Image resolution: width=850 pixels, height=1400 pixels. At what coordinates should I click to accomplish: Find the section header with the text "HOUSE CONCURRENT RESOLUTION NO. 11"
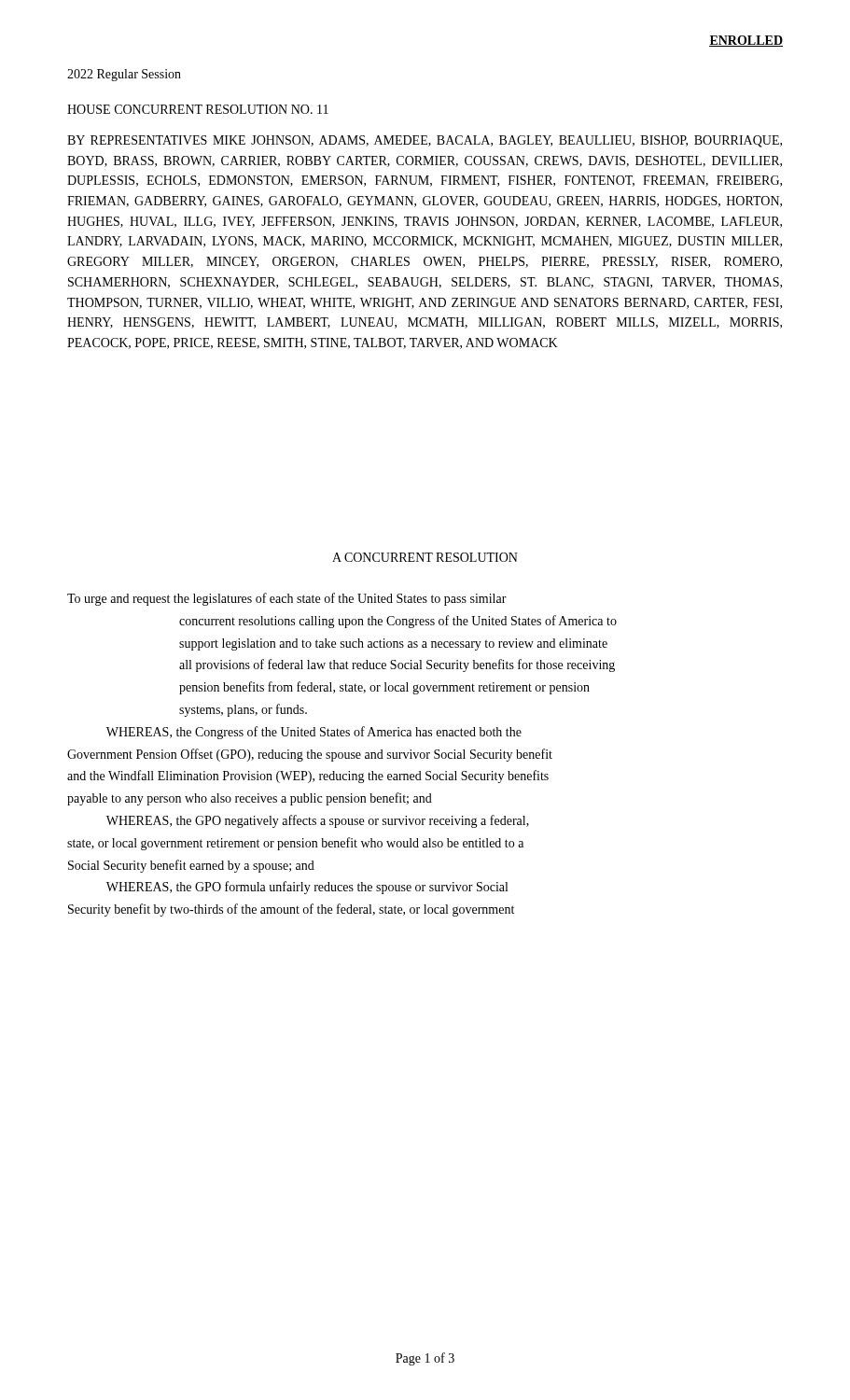coord(198,110)
